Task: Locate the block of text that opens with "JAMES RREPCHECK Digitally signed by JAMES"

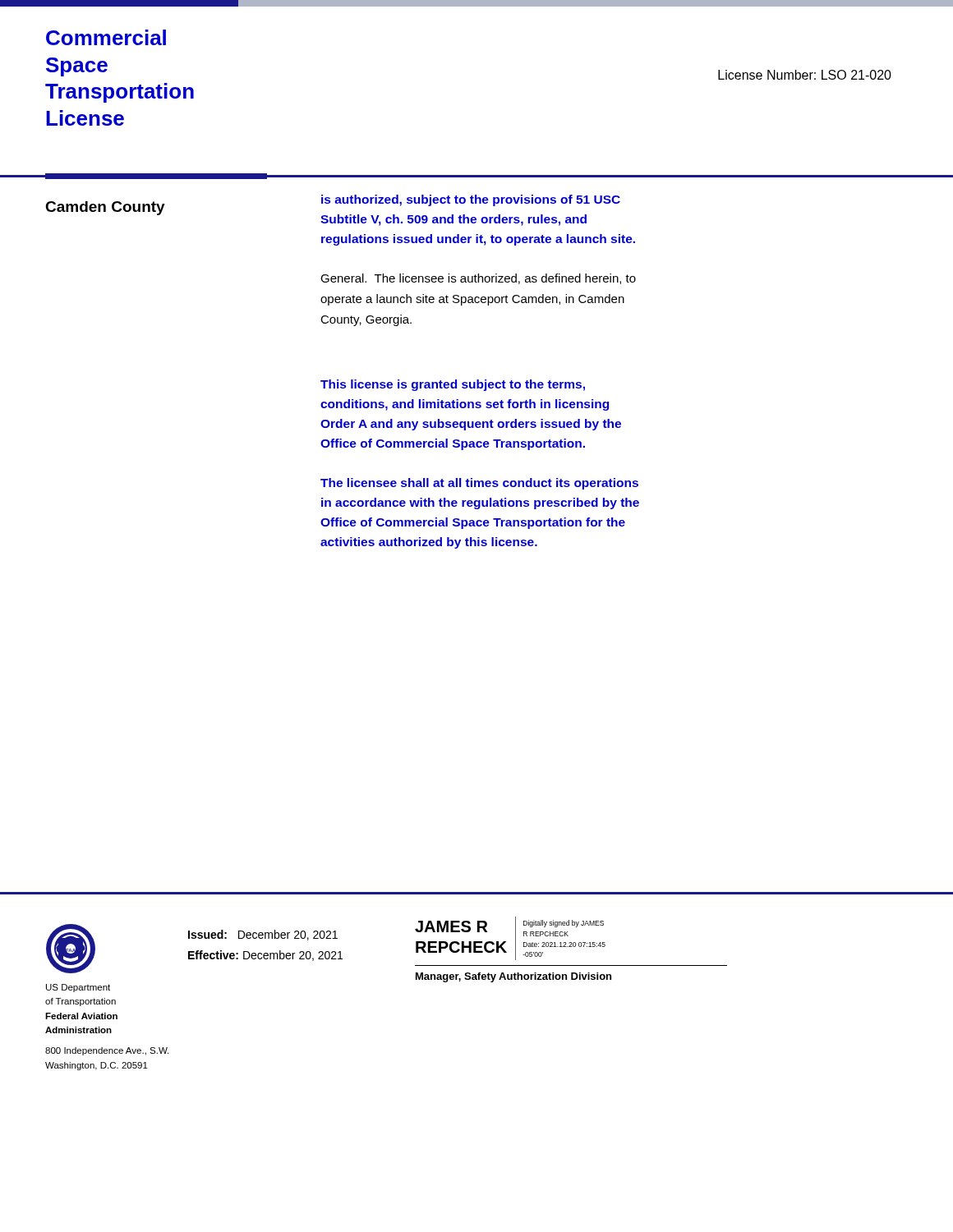Action: (571, 949)
